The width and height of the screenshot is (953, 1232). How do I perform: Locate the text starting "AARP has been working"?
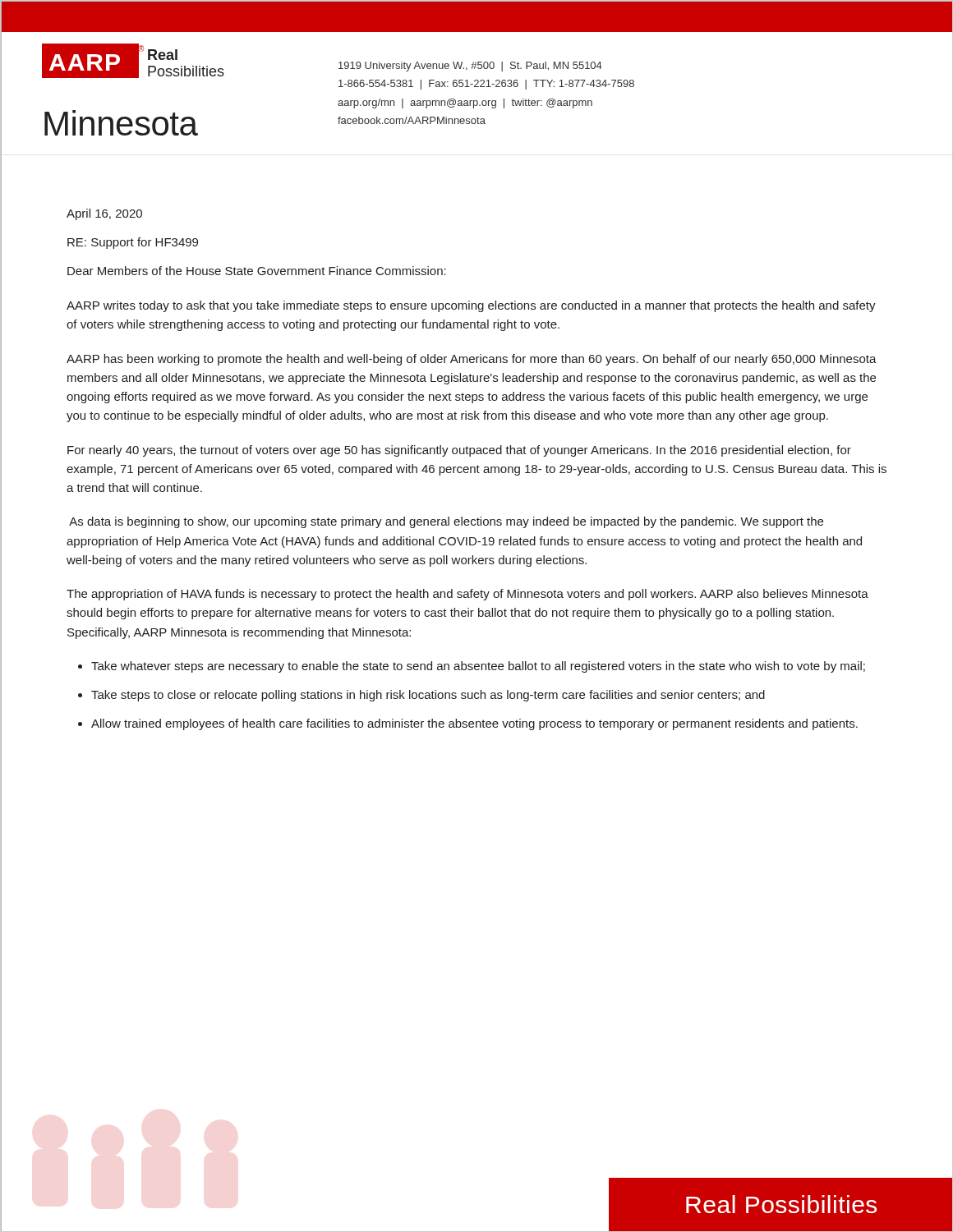point(472,387)
